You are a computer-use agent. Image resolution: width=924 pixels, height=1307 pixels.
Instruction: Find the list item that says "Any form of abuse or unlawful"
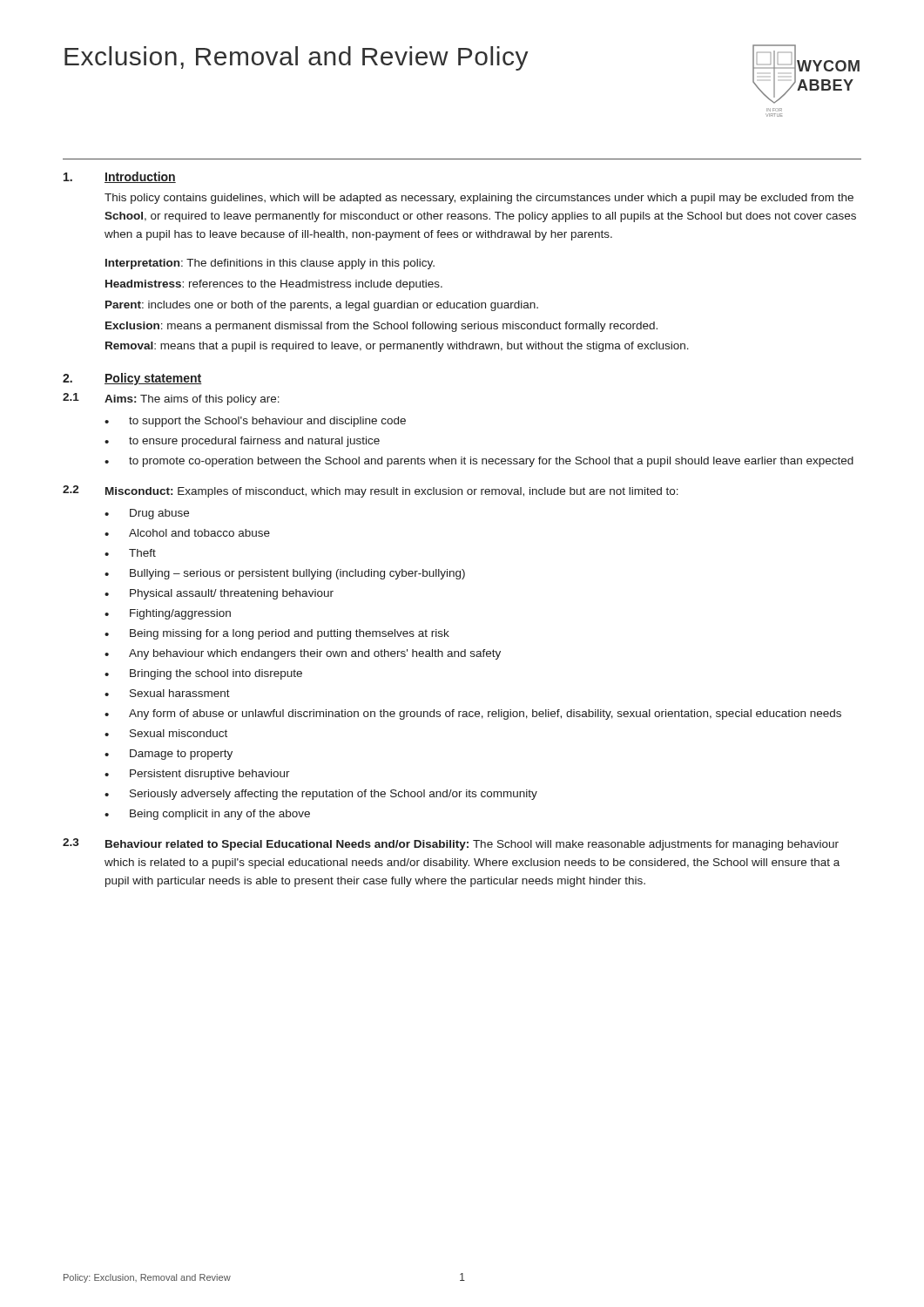pyautogui.click(x=485, y=713)
